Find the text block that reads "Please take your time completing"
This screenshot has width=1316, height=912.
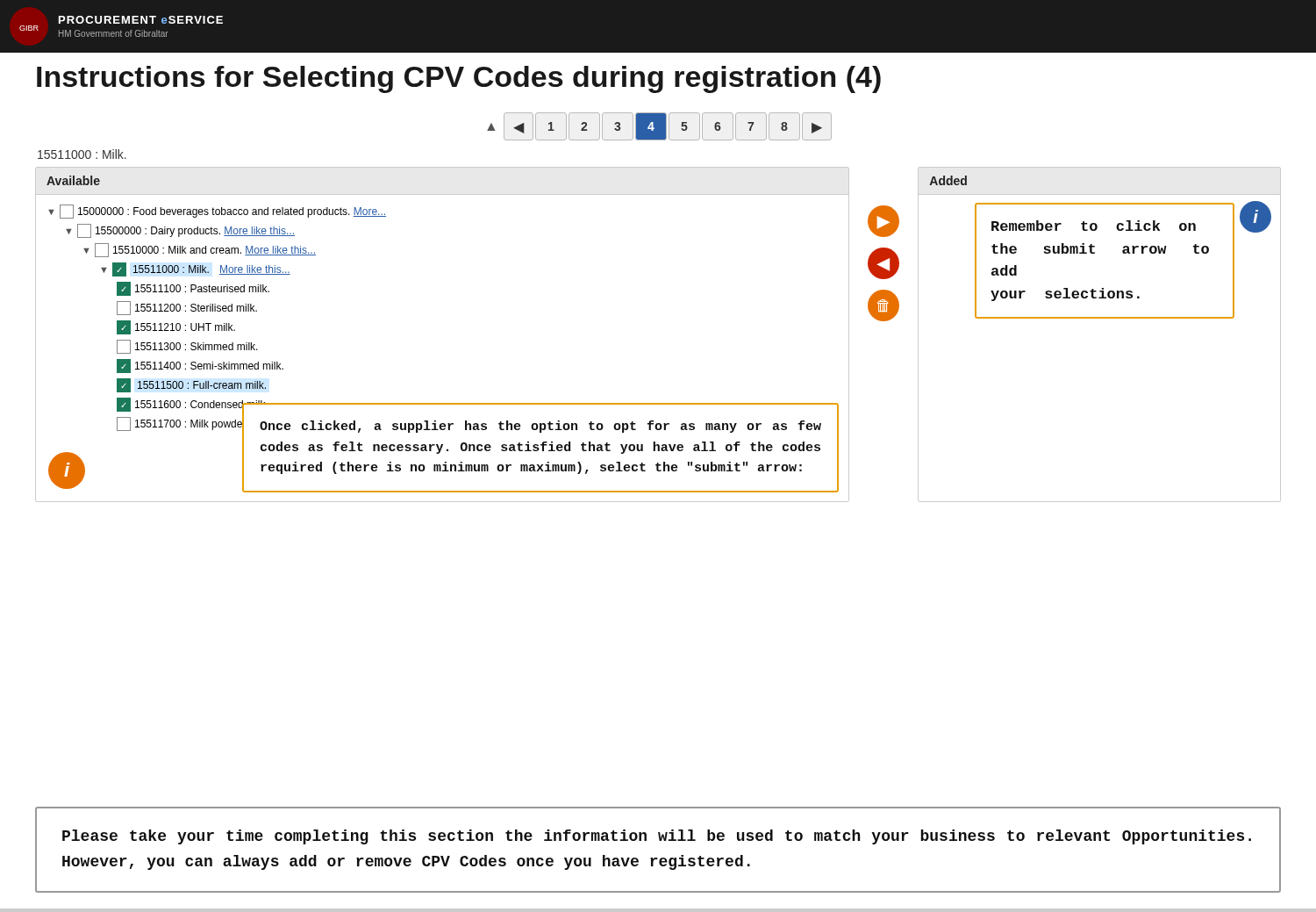(x=658, y=850)
